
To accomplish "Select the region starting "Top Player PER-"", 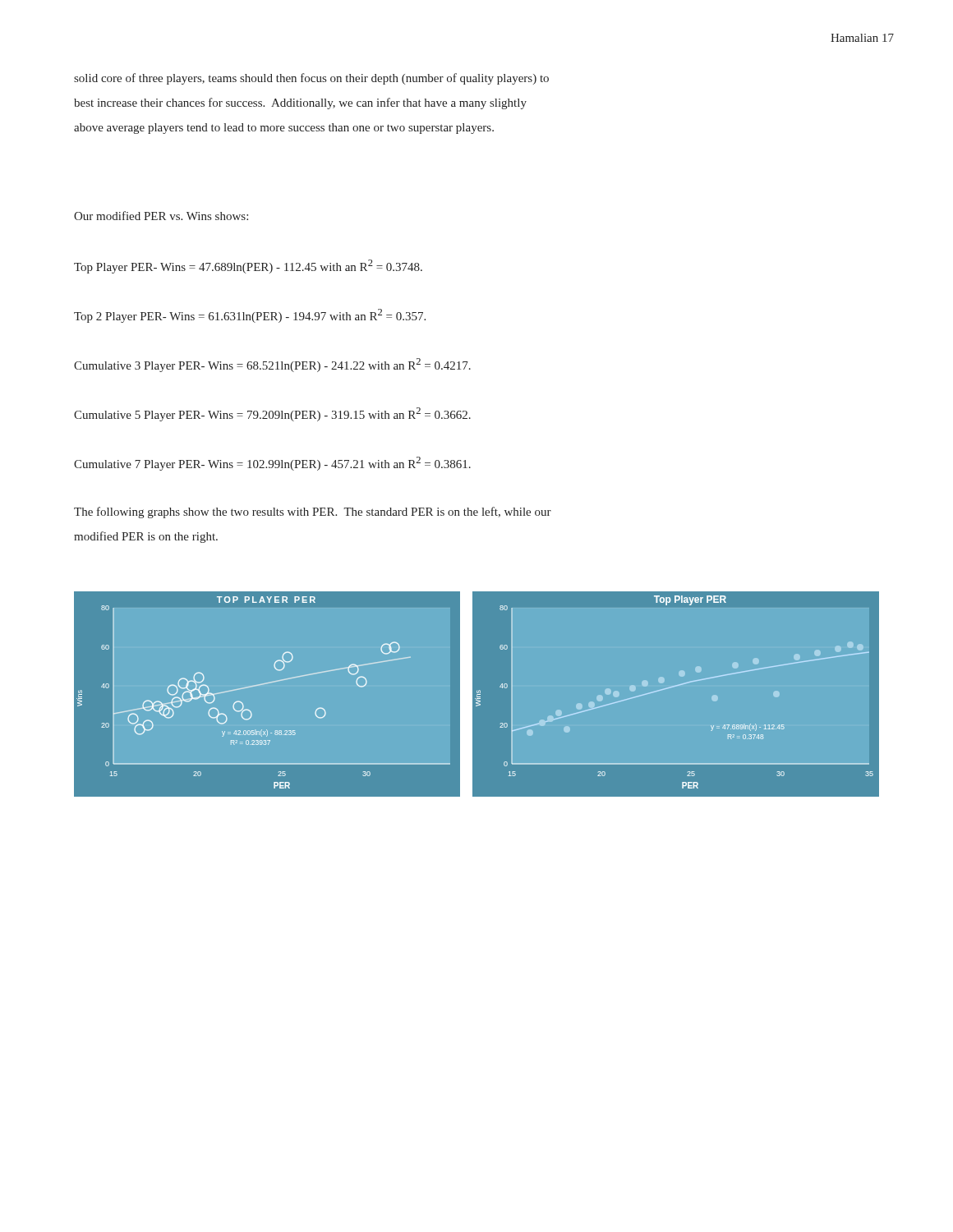I will pyautogui.click(x=248, y=265).
